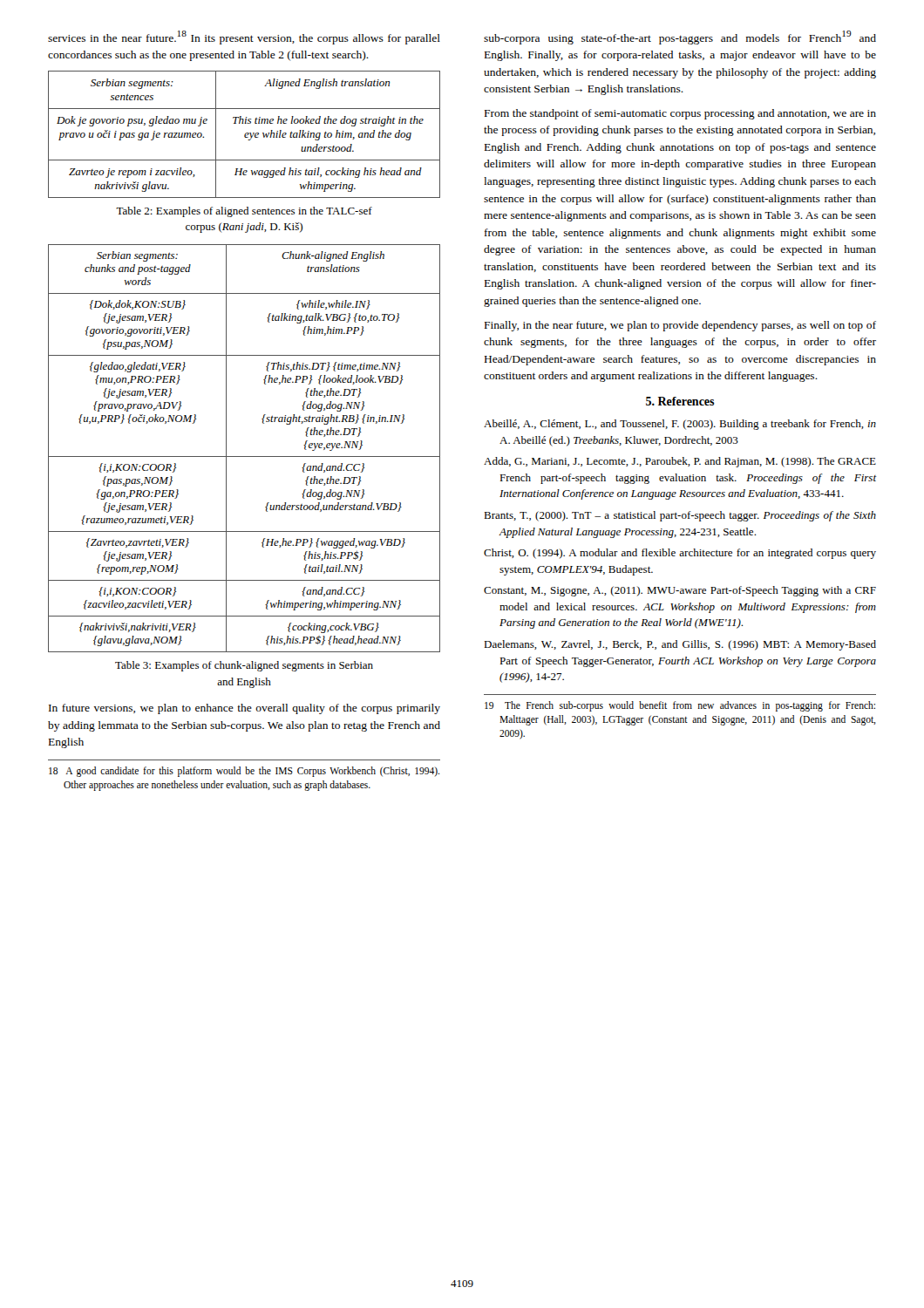Screen dimensions: 1308x924
Task: Find the block on this page that starts "Brants, T., (2000). TnT"
Action: 680,524
